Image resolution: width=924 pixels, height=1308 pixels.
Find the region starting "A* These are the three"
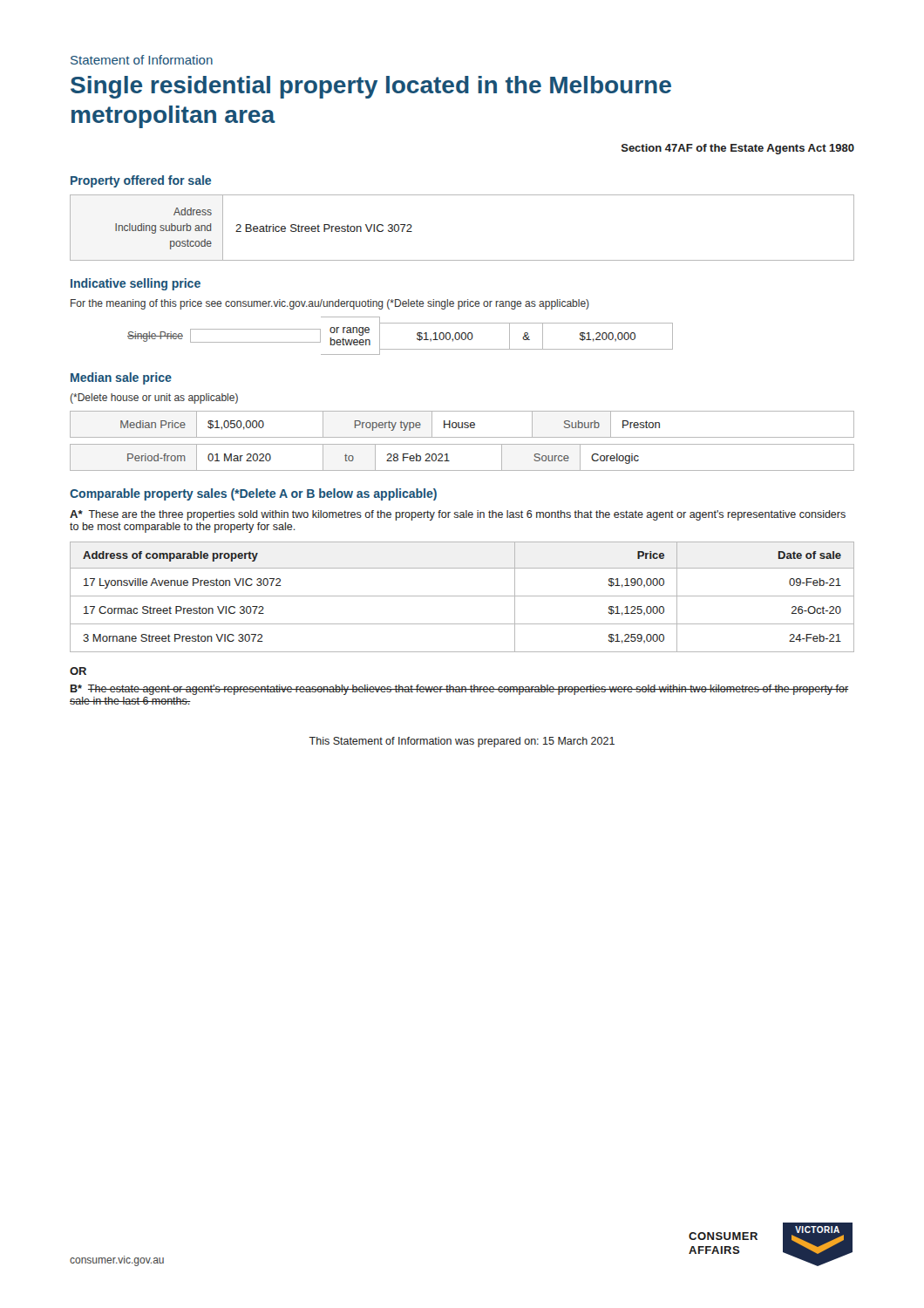click(458, 520)
